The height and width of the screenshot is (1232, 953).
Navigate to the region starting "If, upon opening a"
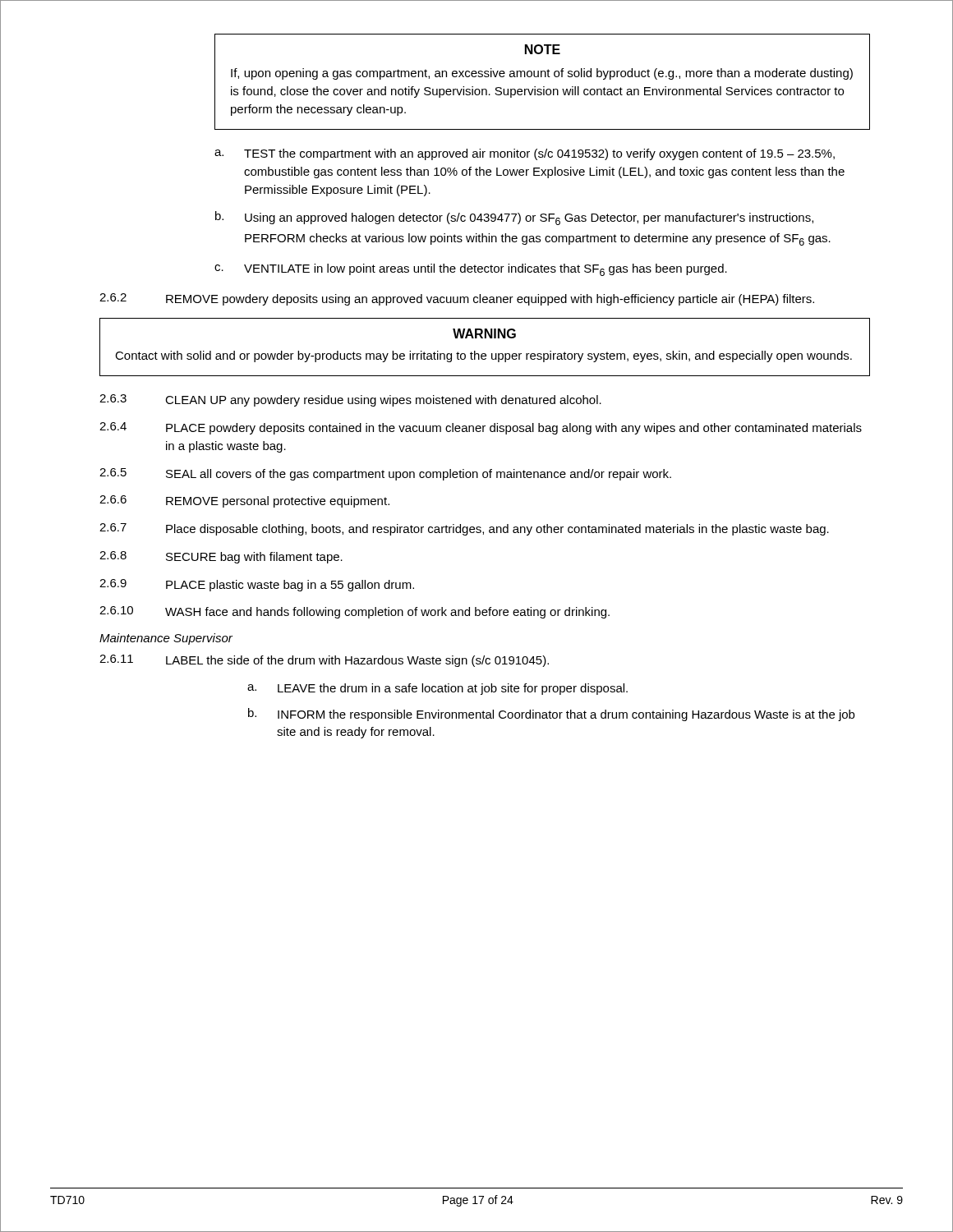[542, 91]
